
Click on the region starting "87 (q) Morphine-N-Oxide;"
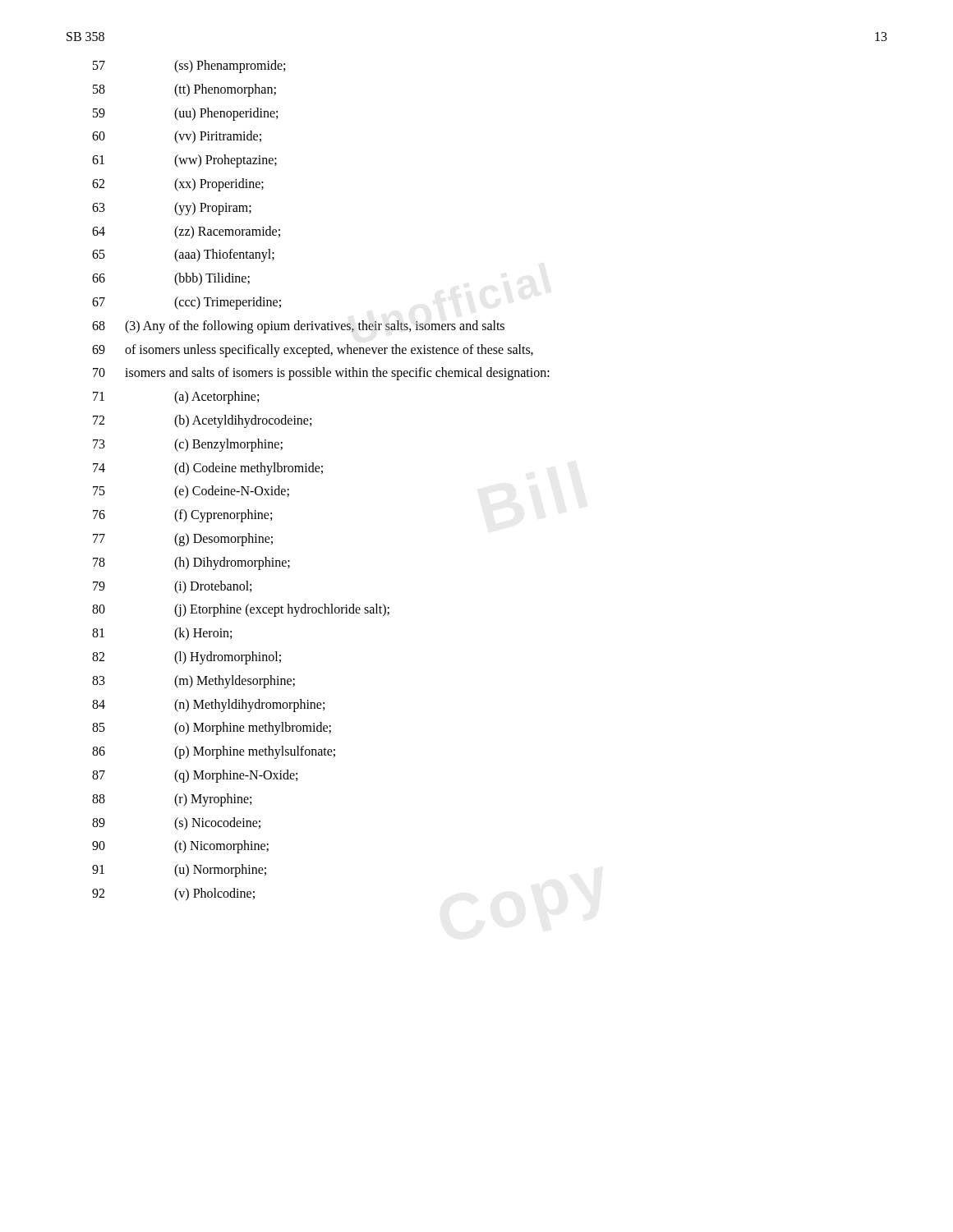click(195, 776)
